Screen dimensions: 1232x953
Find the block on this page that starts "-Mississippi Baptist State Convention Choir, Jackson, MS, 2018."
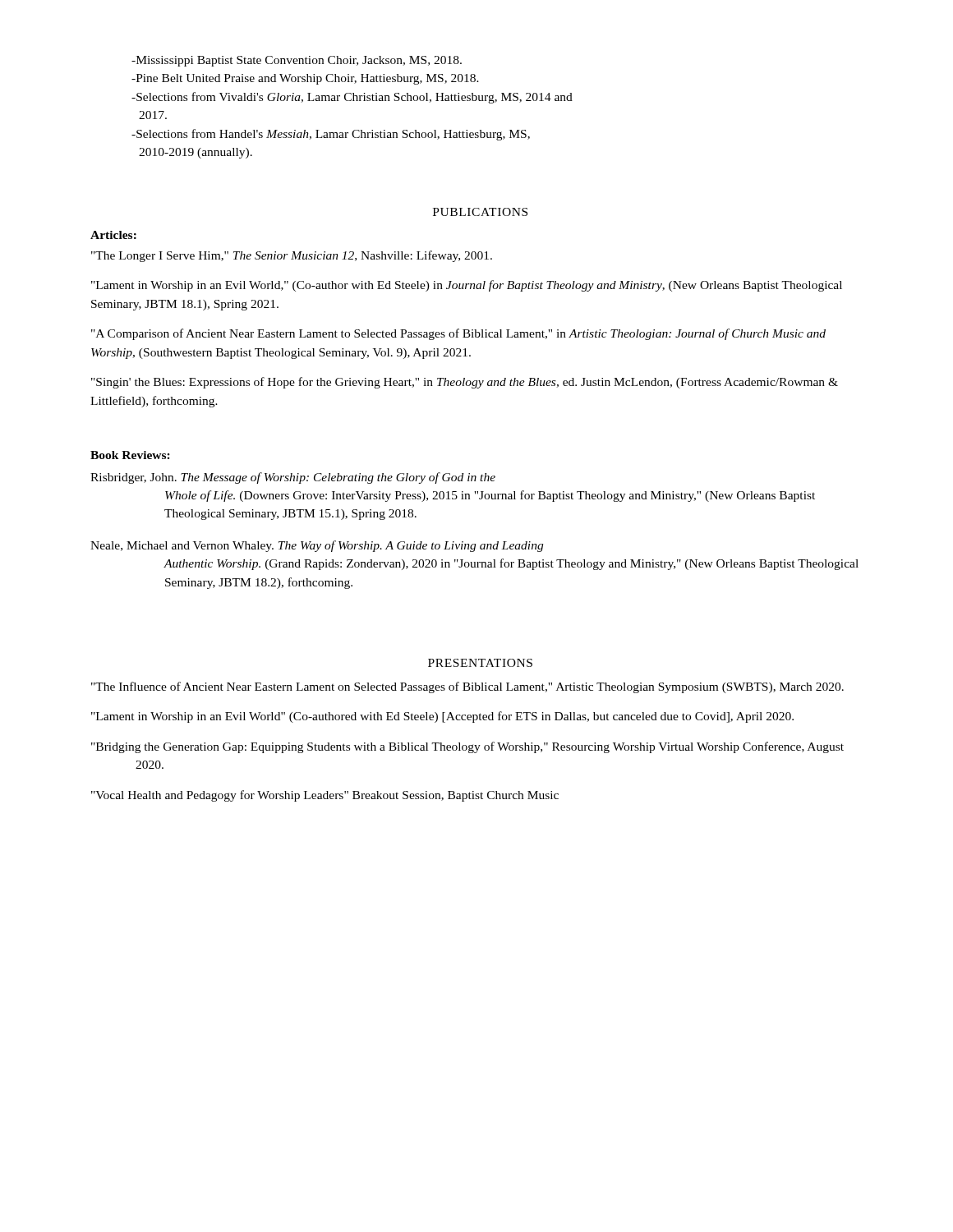[x=501, y=106]
